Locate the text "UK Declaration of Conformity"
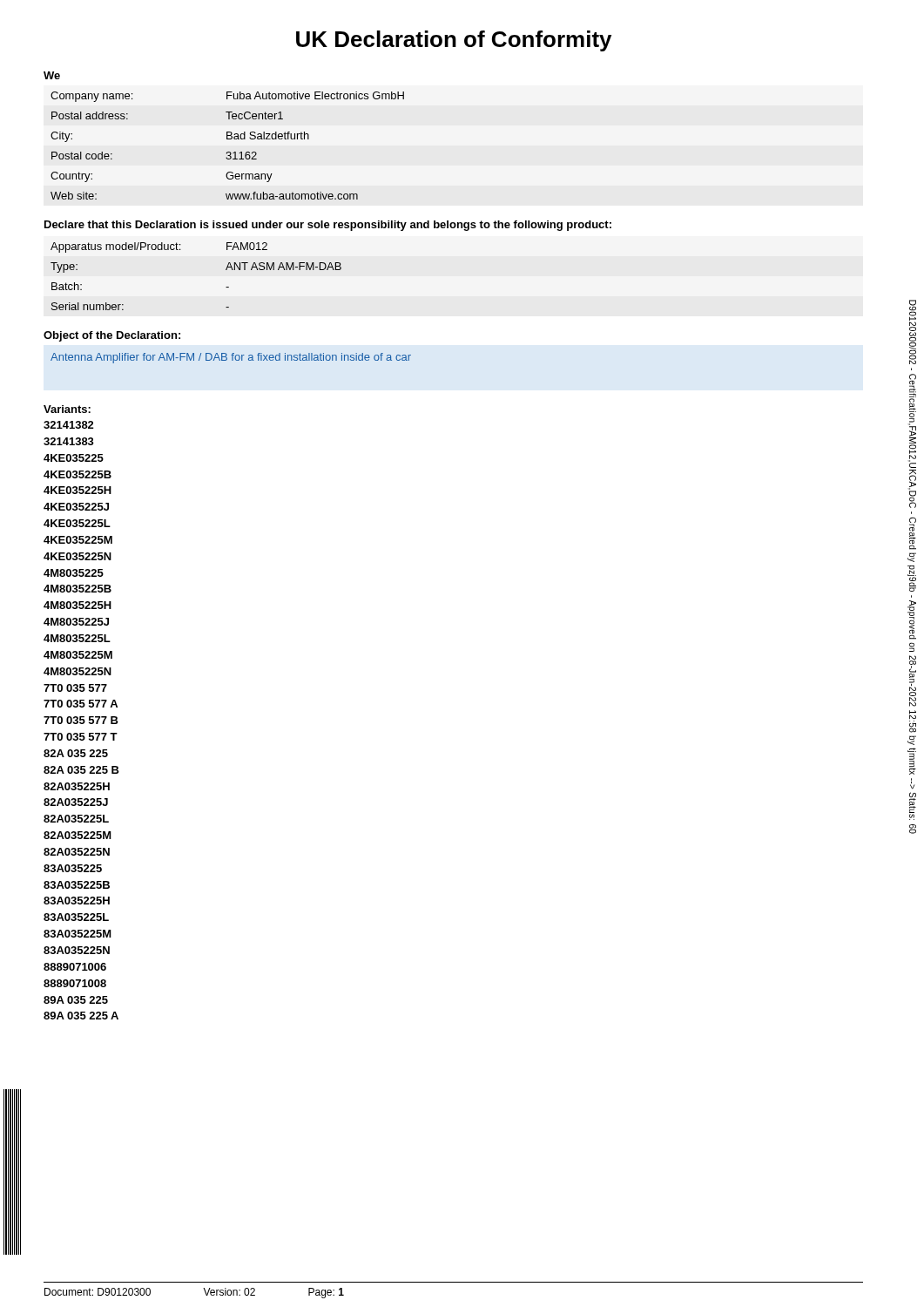The image size is (924, 1307). point(453,39)
